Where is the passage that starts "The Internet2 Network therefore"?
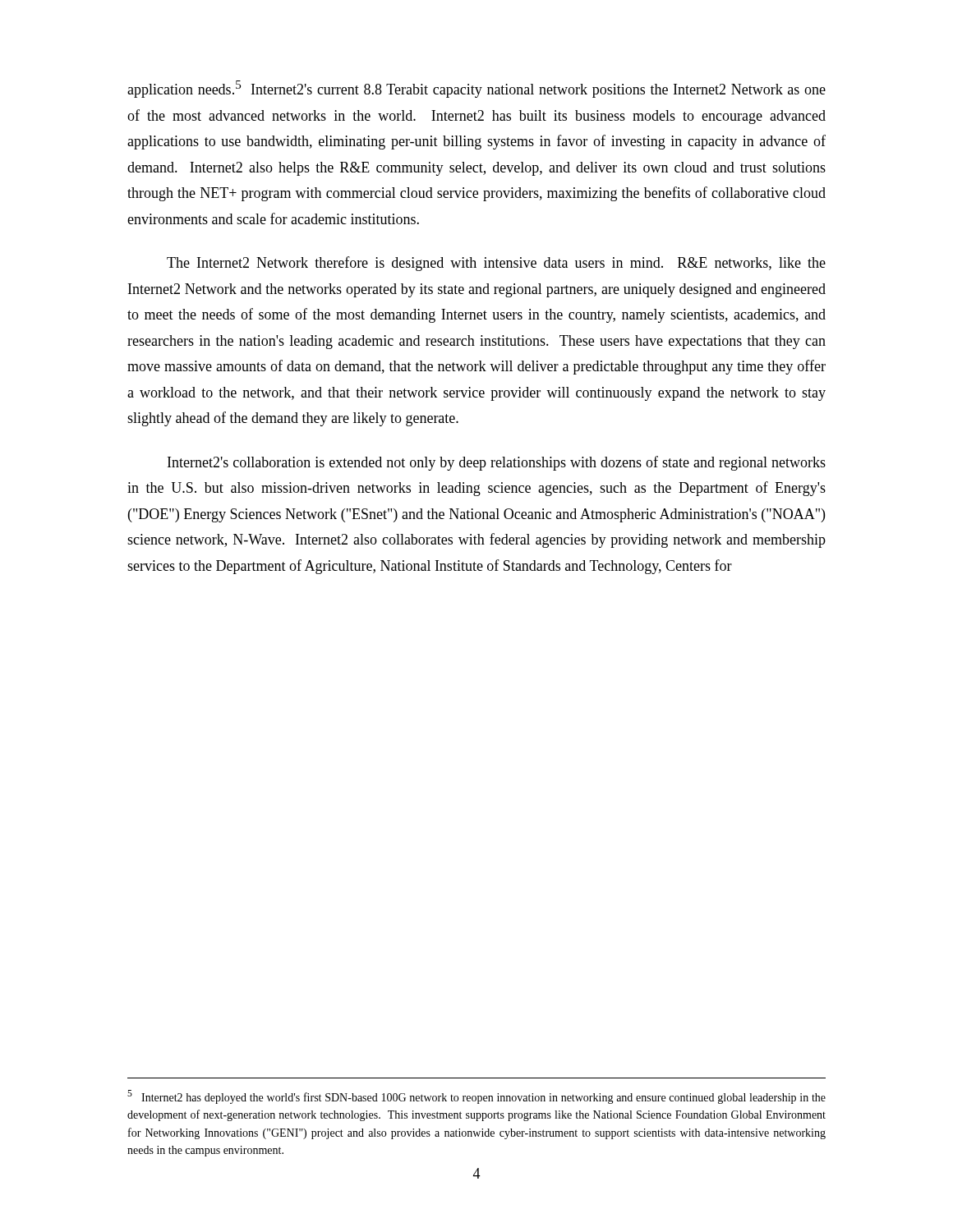This screenshot has height=1232, width=953. pos(476,341)
